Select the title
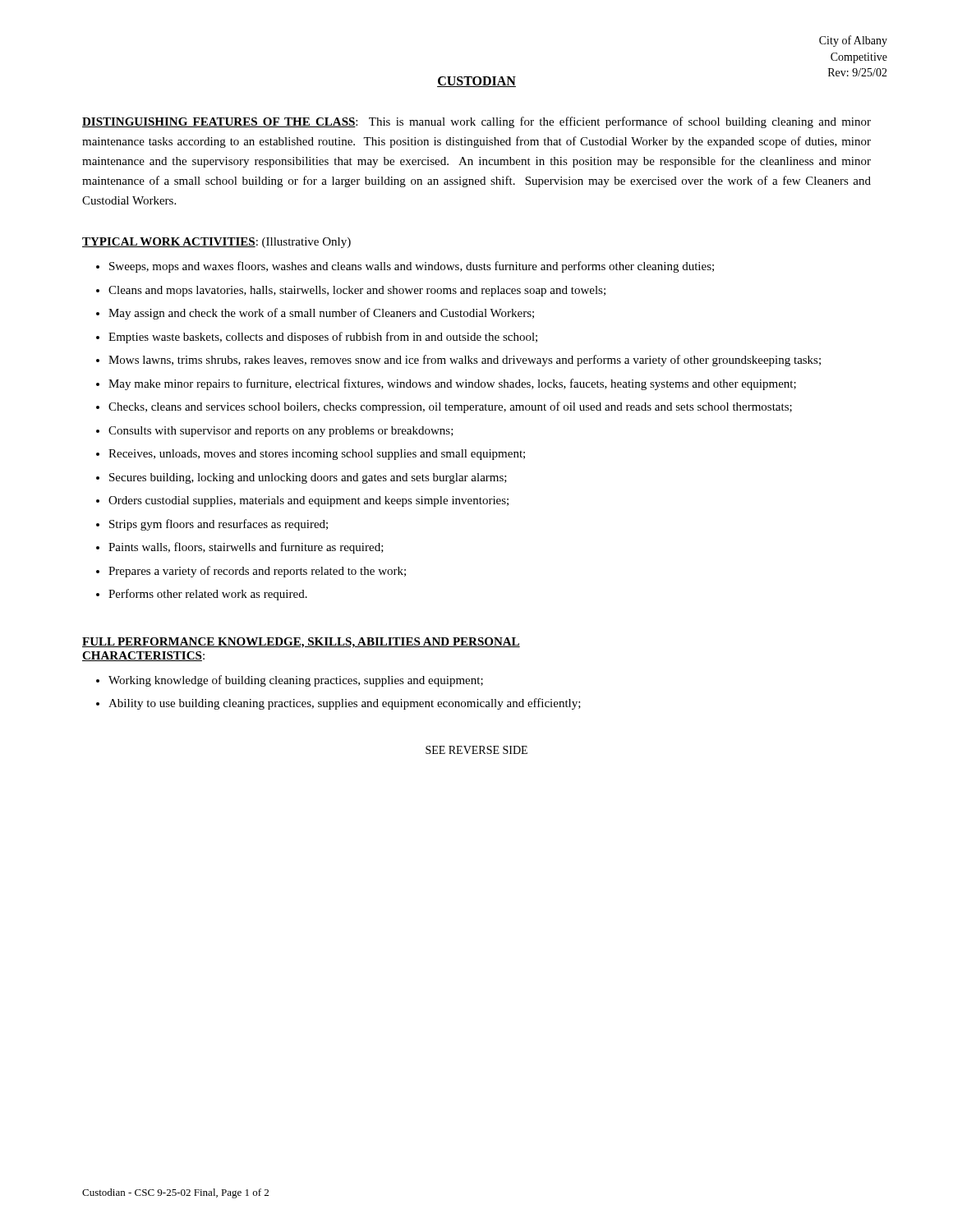The image size is (953, 1232). tap(476, 81)
